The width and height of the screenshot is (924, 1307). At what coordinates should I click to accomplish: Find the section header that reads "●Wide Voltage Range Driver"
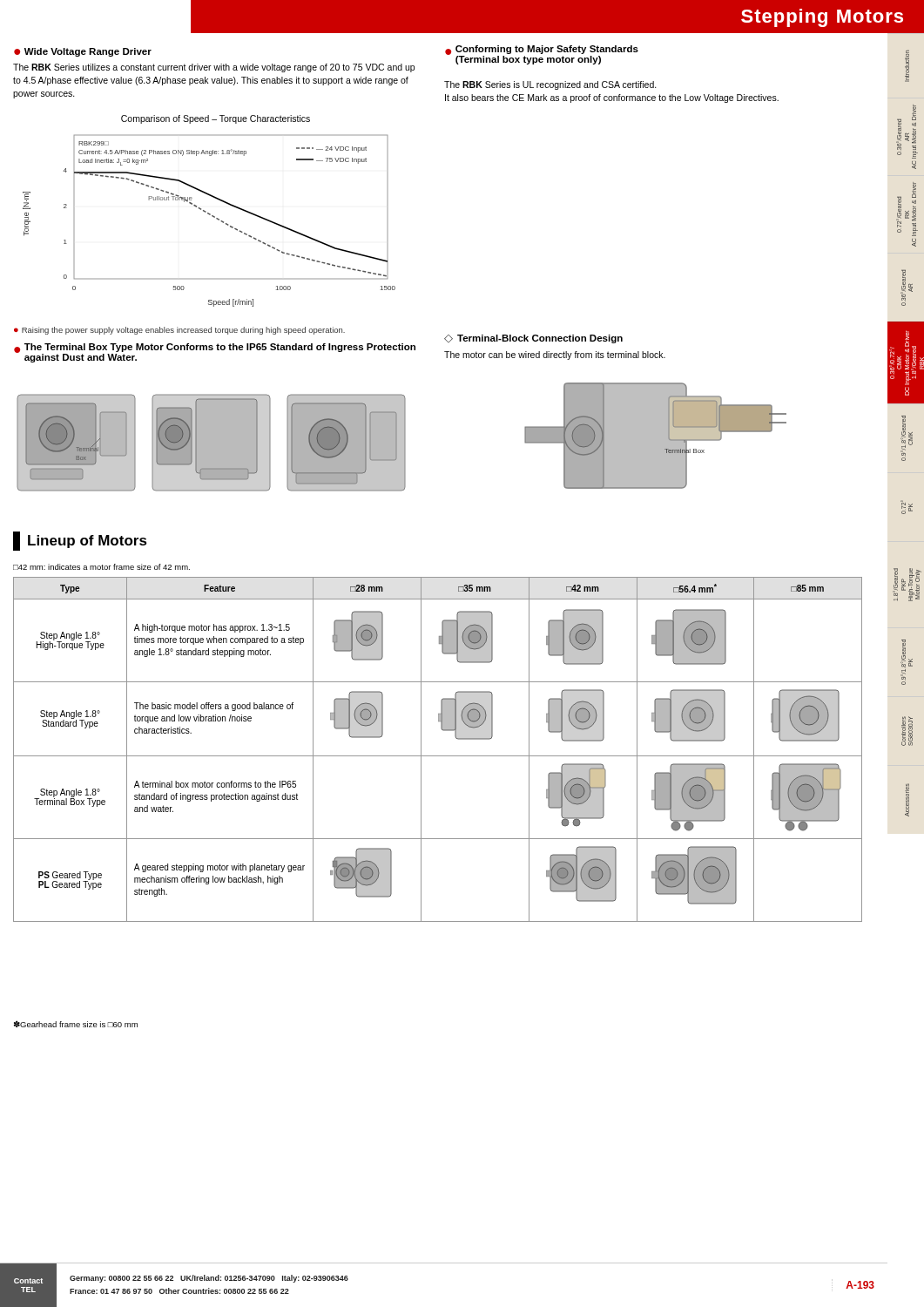pos(82,51)
